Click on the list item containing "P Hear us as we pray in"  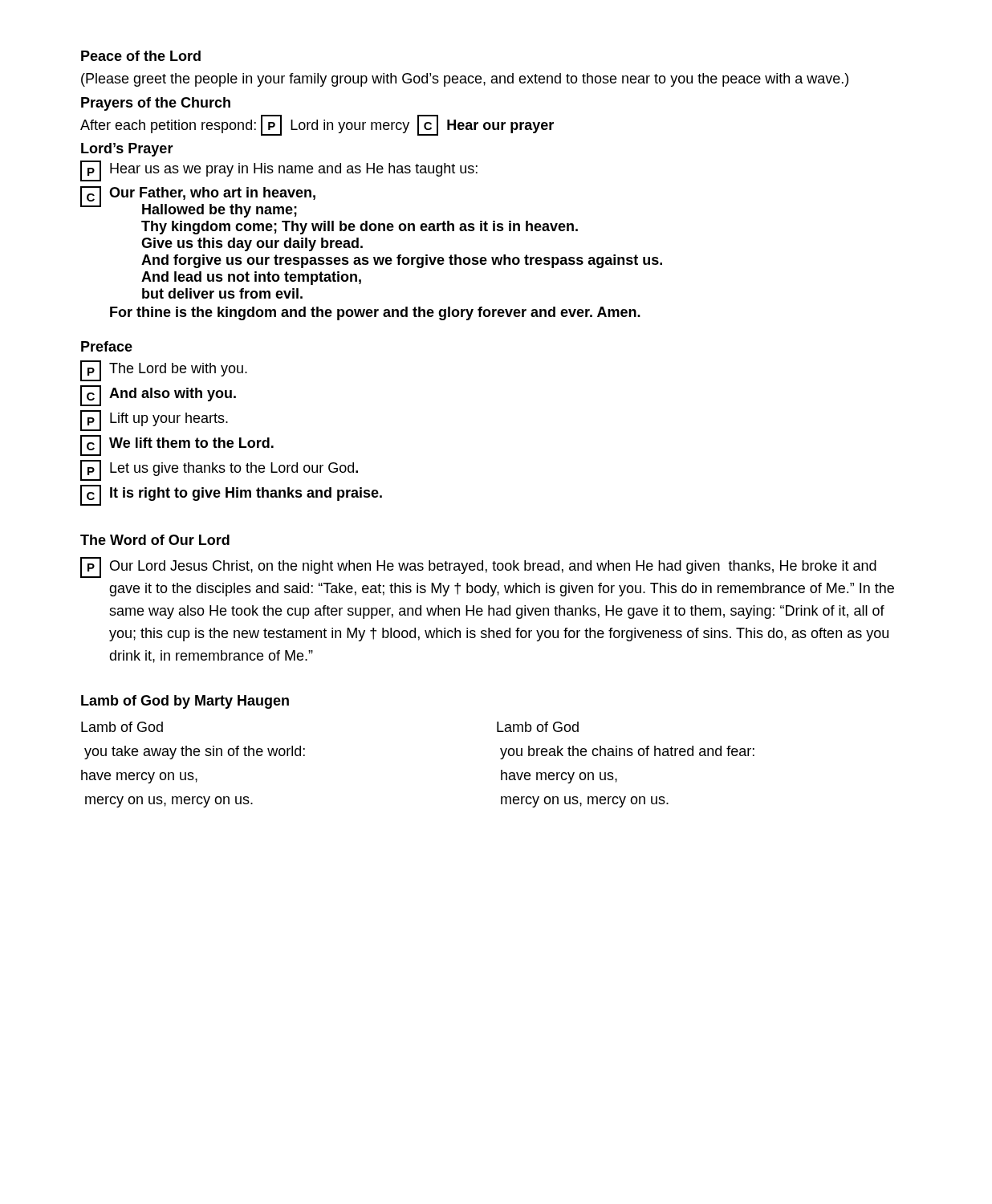pyautogui.click(x=279, y=171)
